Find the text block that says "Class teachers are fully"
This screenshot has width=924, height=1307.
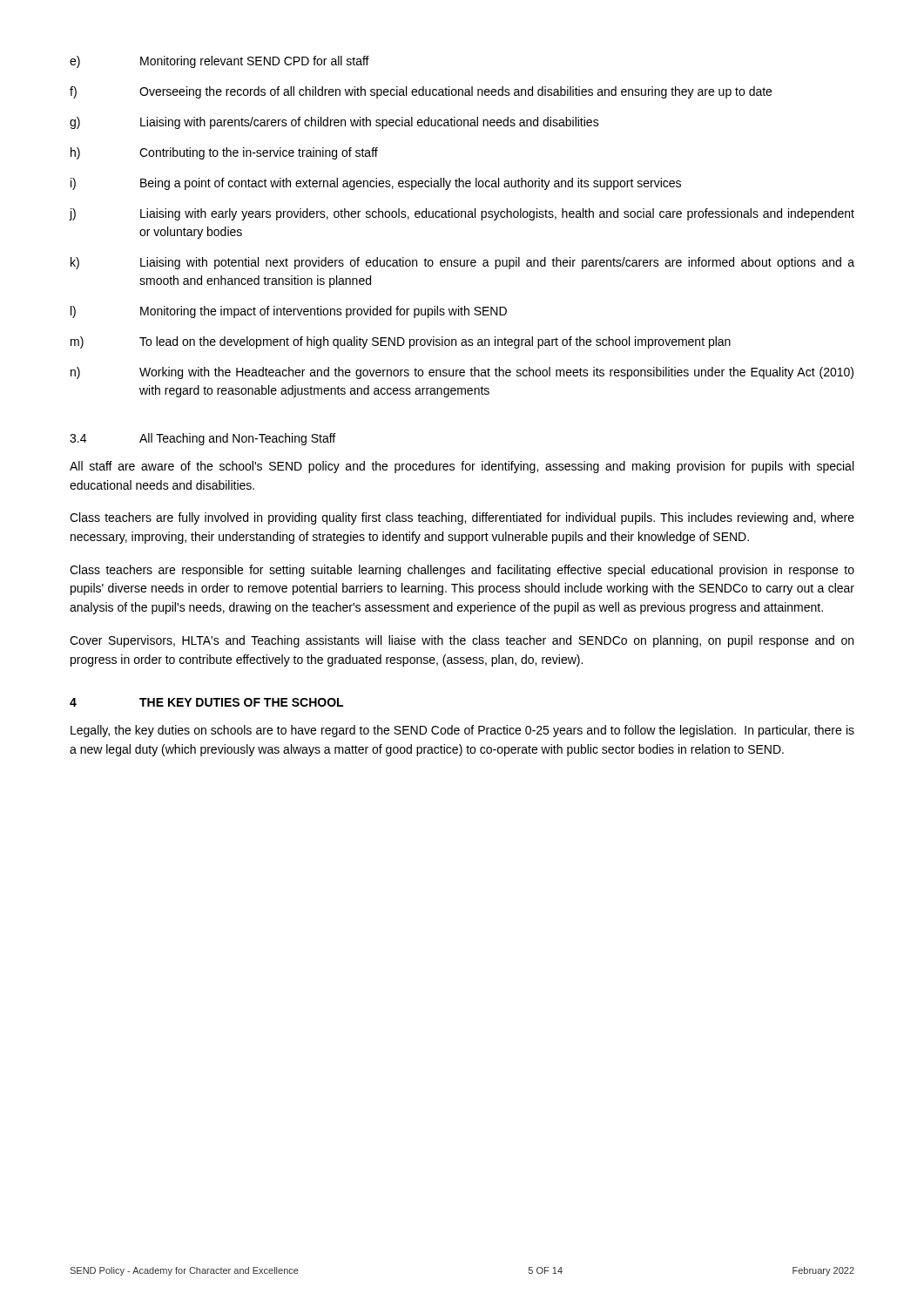pos(462,527)
